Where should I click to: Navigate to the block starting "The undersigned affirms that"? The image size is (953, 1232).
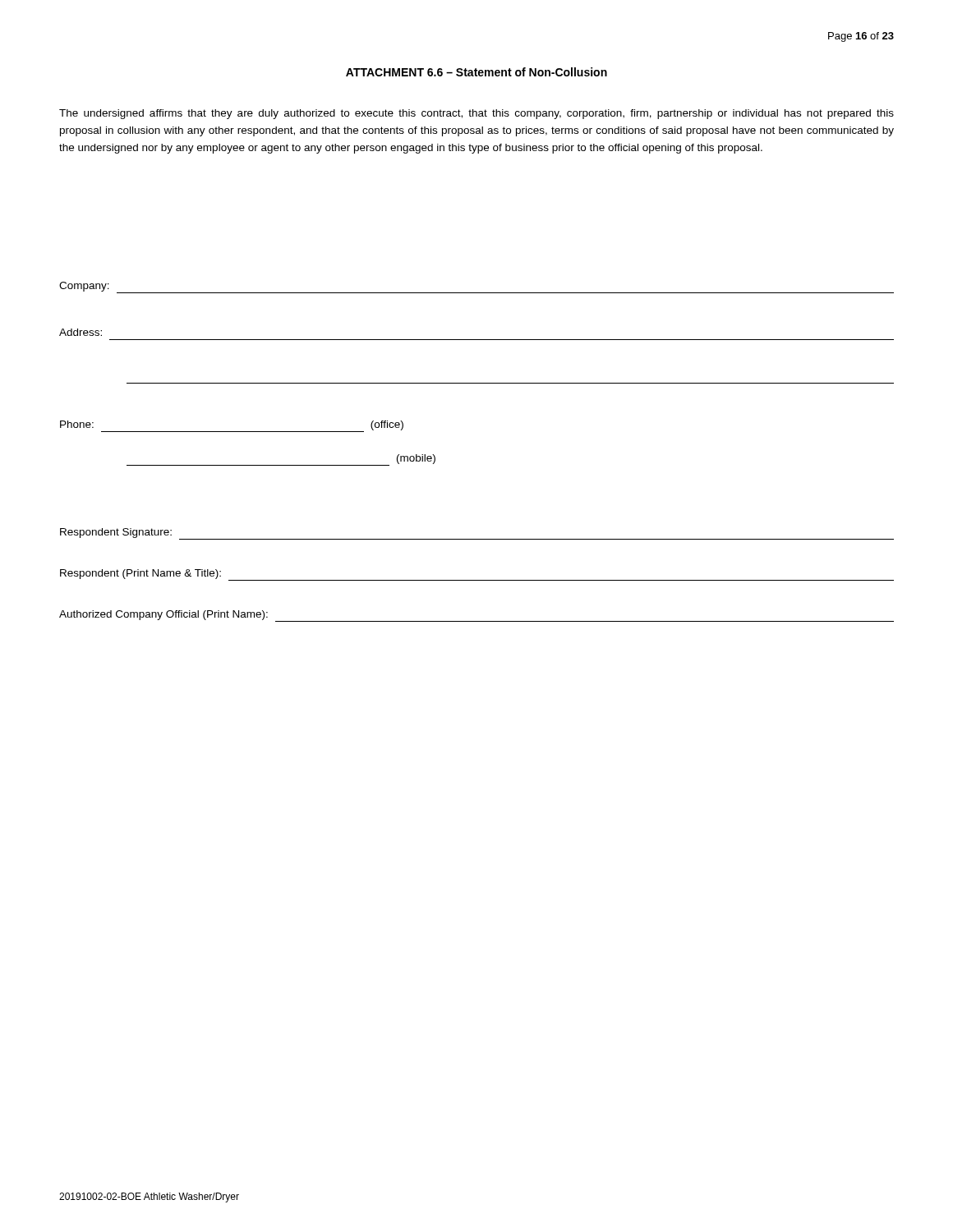[x=476, y=130]
